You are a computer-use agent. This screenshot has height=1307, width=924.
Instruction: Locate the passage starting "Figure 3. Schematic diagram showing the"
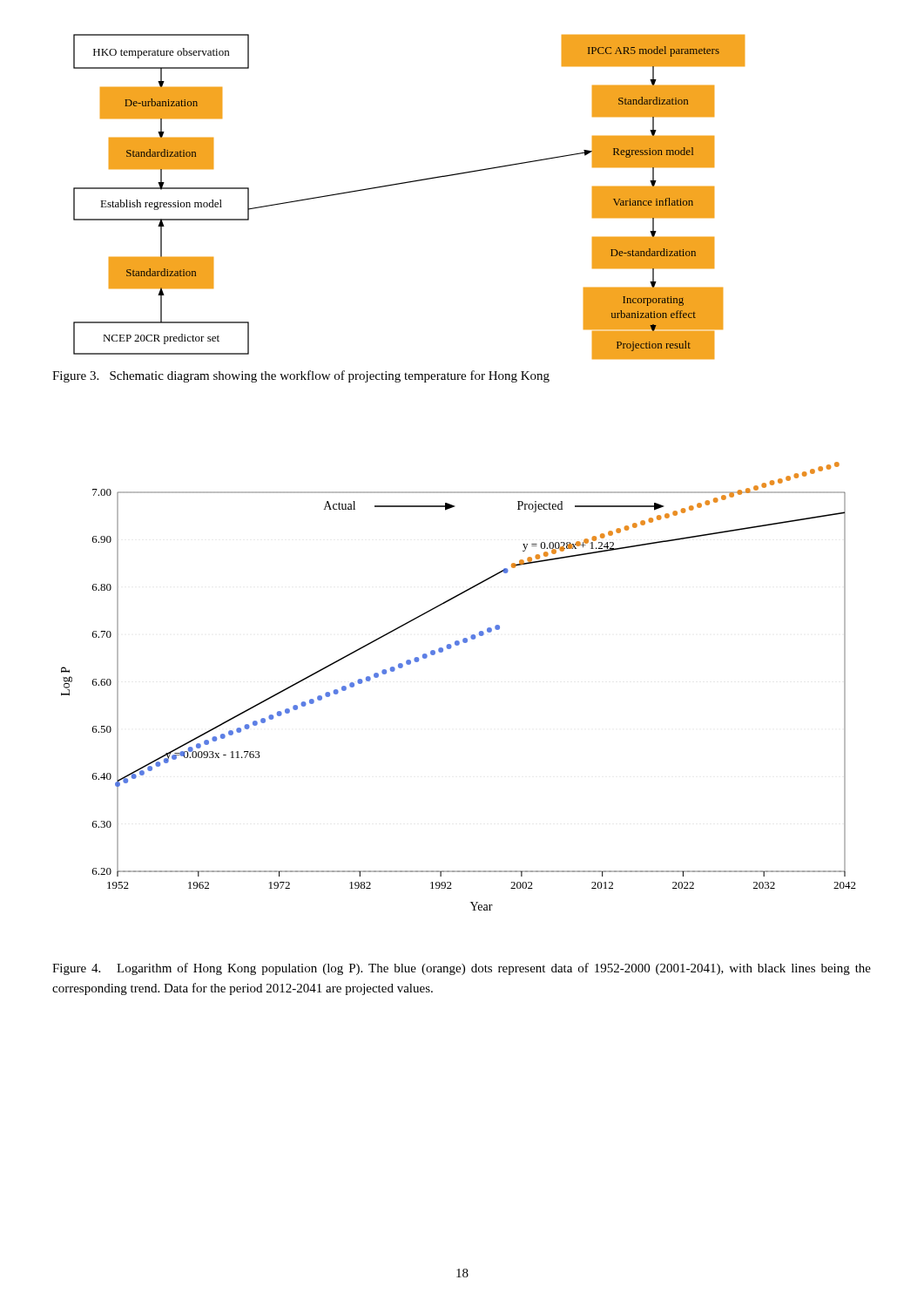[x=301, y=376]
